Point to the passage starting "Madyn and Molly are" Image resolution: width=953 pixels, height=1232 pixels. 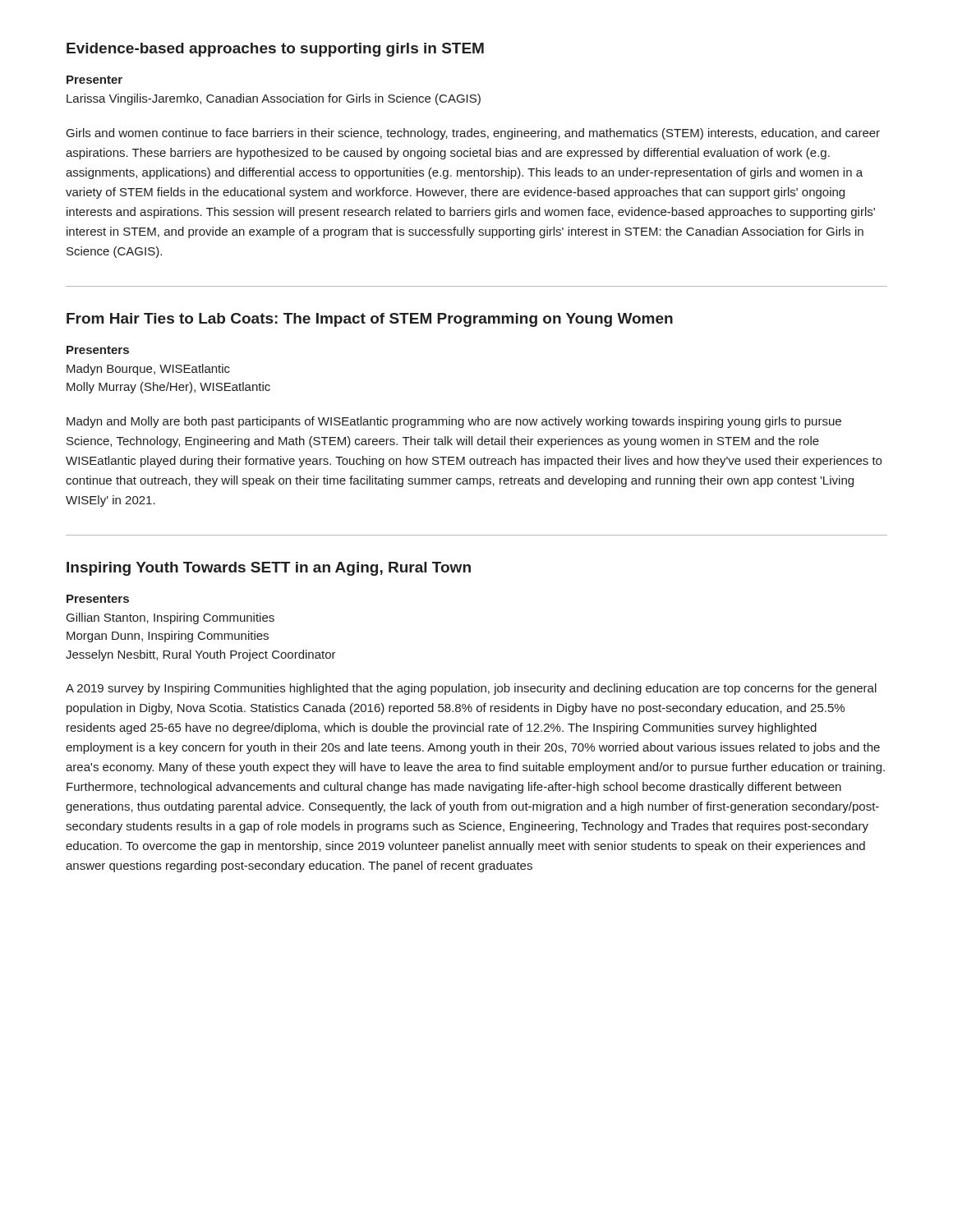pyautogui.click(x=476, y=460)
